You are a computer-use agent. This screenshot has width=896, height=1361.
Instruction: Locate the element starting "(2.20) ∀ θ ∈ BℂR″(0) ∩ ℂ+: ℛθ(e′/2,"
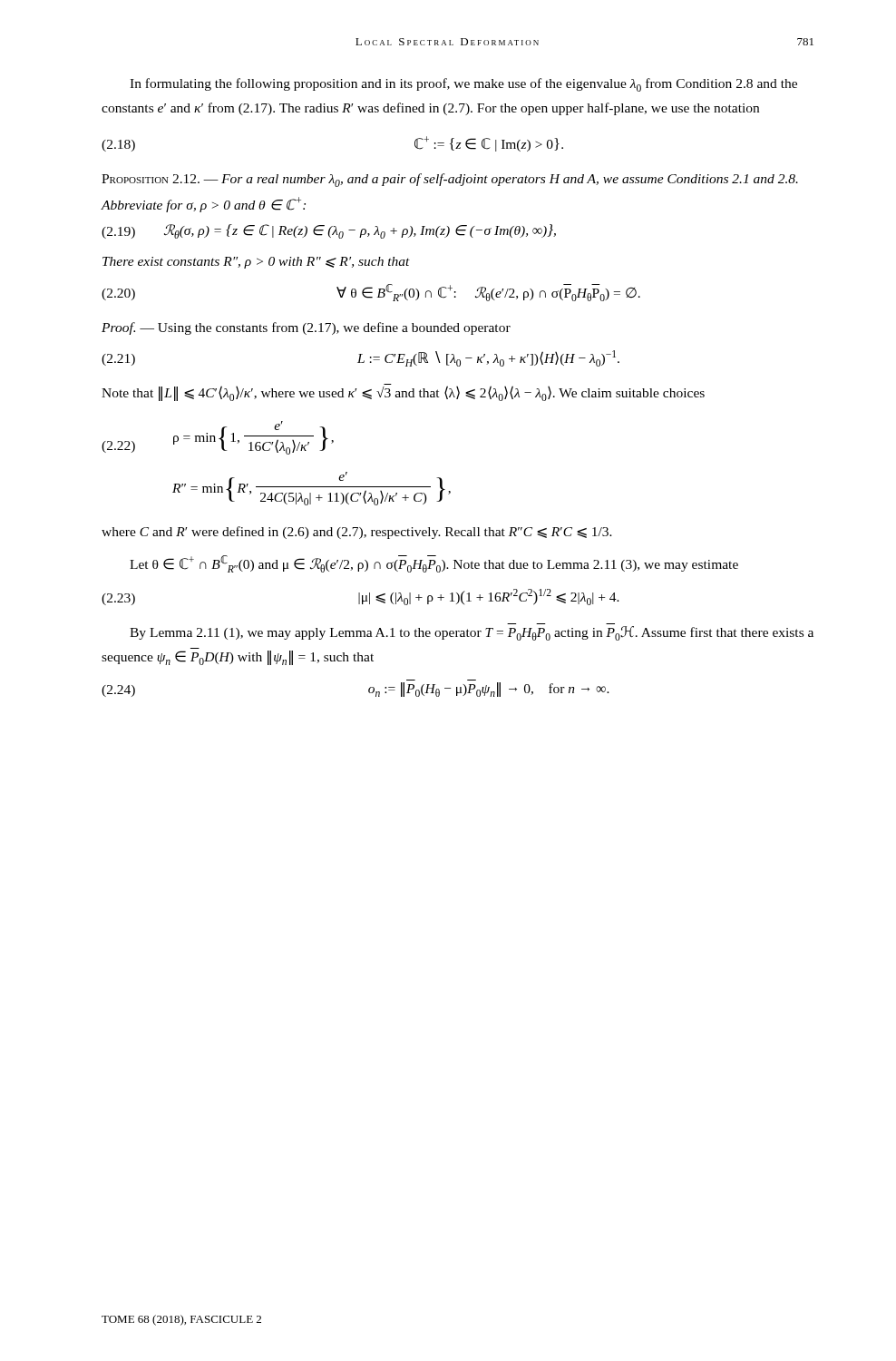tap(458, 293)
